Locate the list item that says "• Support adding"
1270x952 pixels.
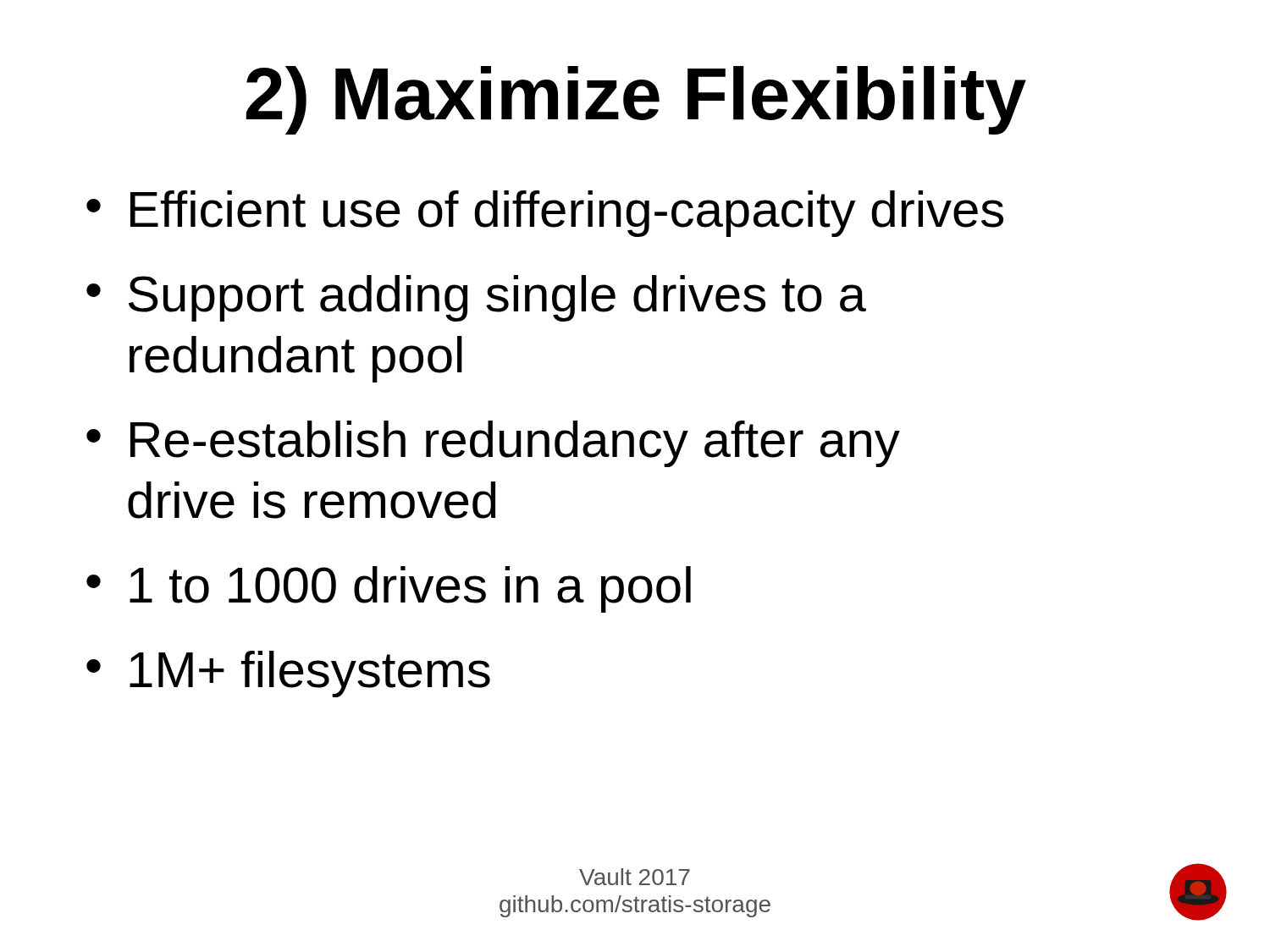point(475,325)
